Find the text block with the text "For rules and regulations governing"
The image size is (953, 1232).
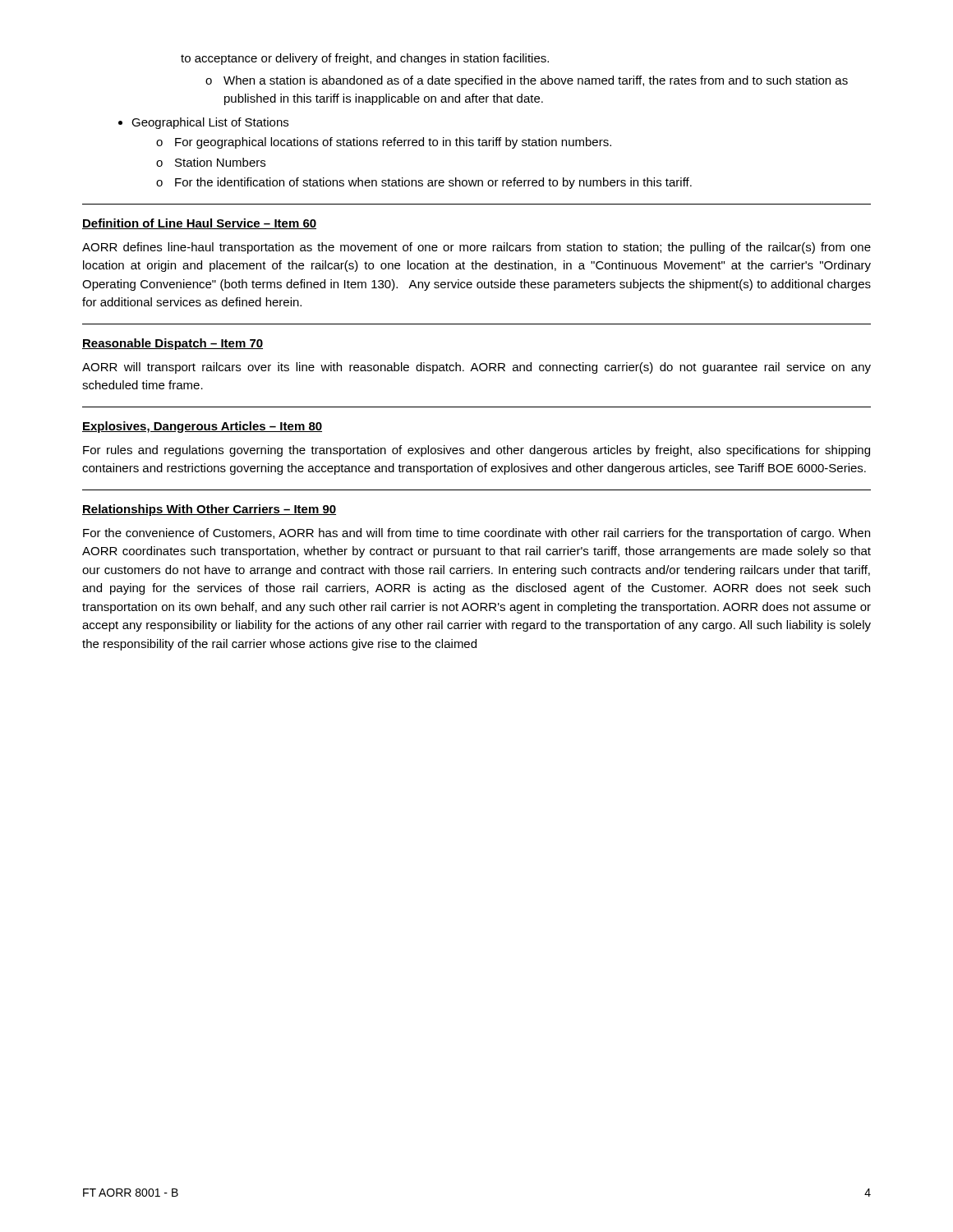click(x=476, y=458)
